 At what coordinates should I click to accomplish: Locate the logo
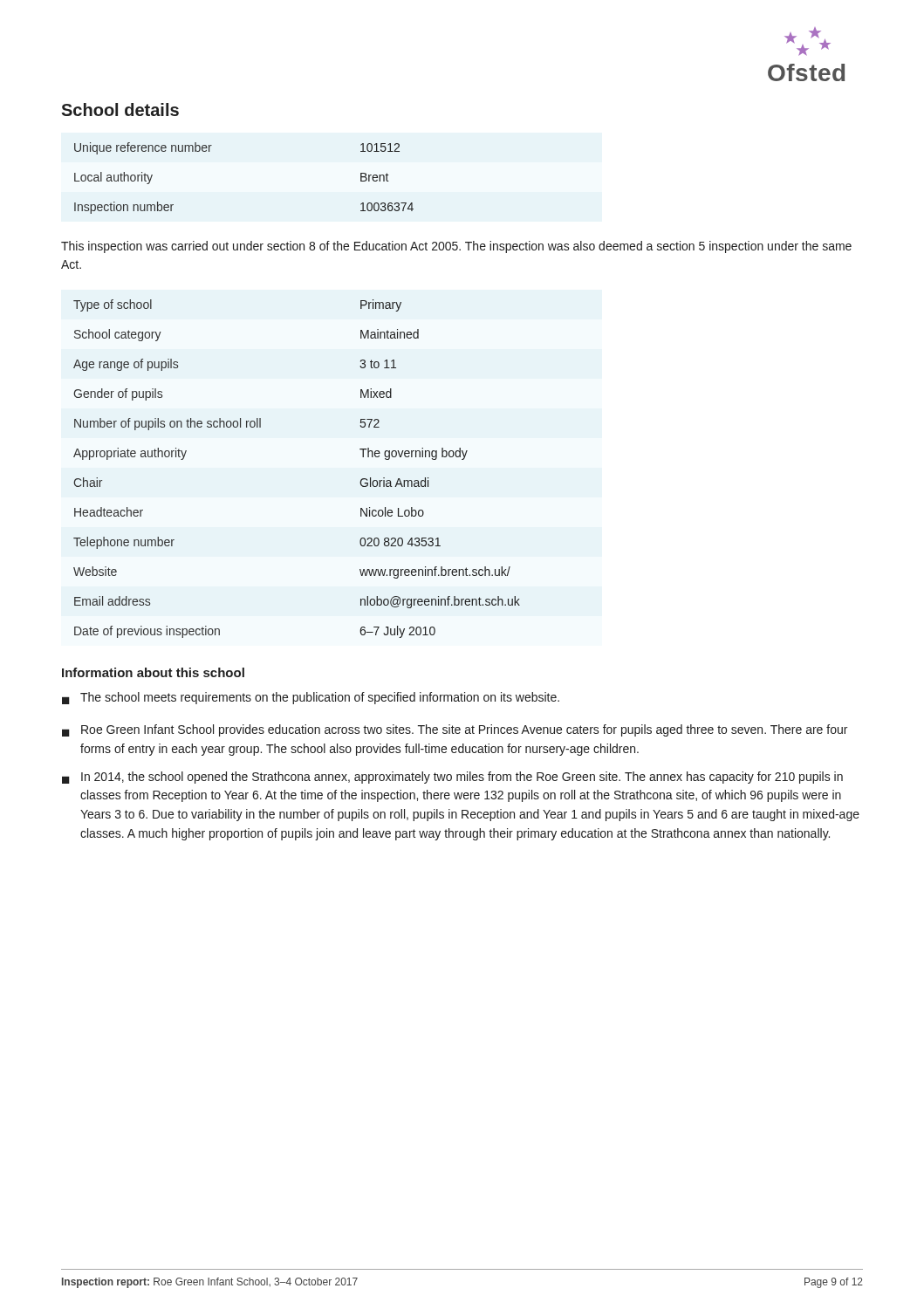(815, 56)
